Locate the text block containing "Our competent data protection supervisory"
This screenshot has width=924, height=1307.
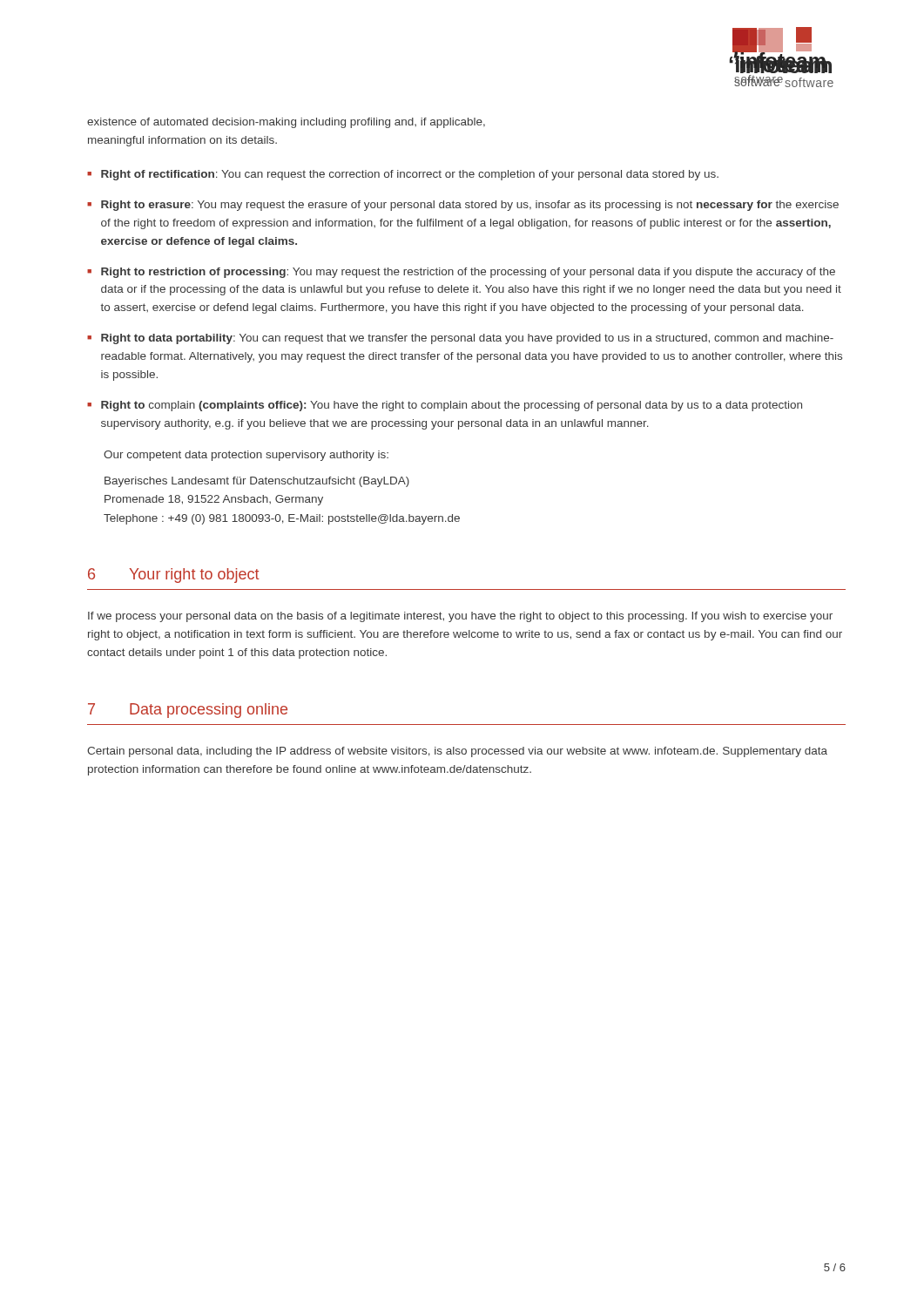coord(246,454)
